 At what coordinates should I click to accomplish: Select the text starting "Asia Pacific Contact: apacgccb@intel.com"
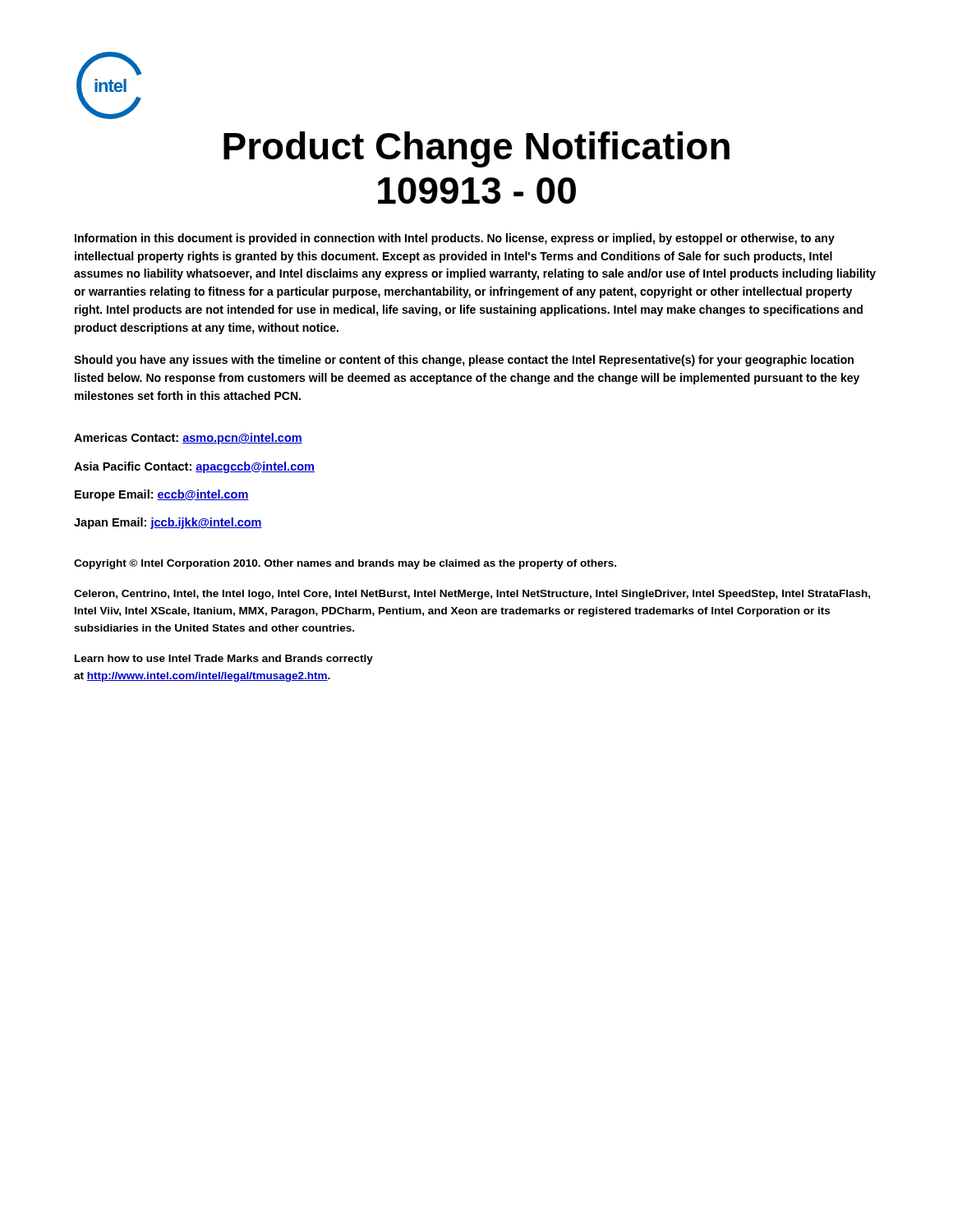tap(194, 466)
